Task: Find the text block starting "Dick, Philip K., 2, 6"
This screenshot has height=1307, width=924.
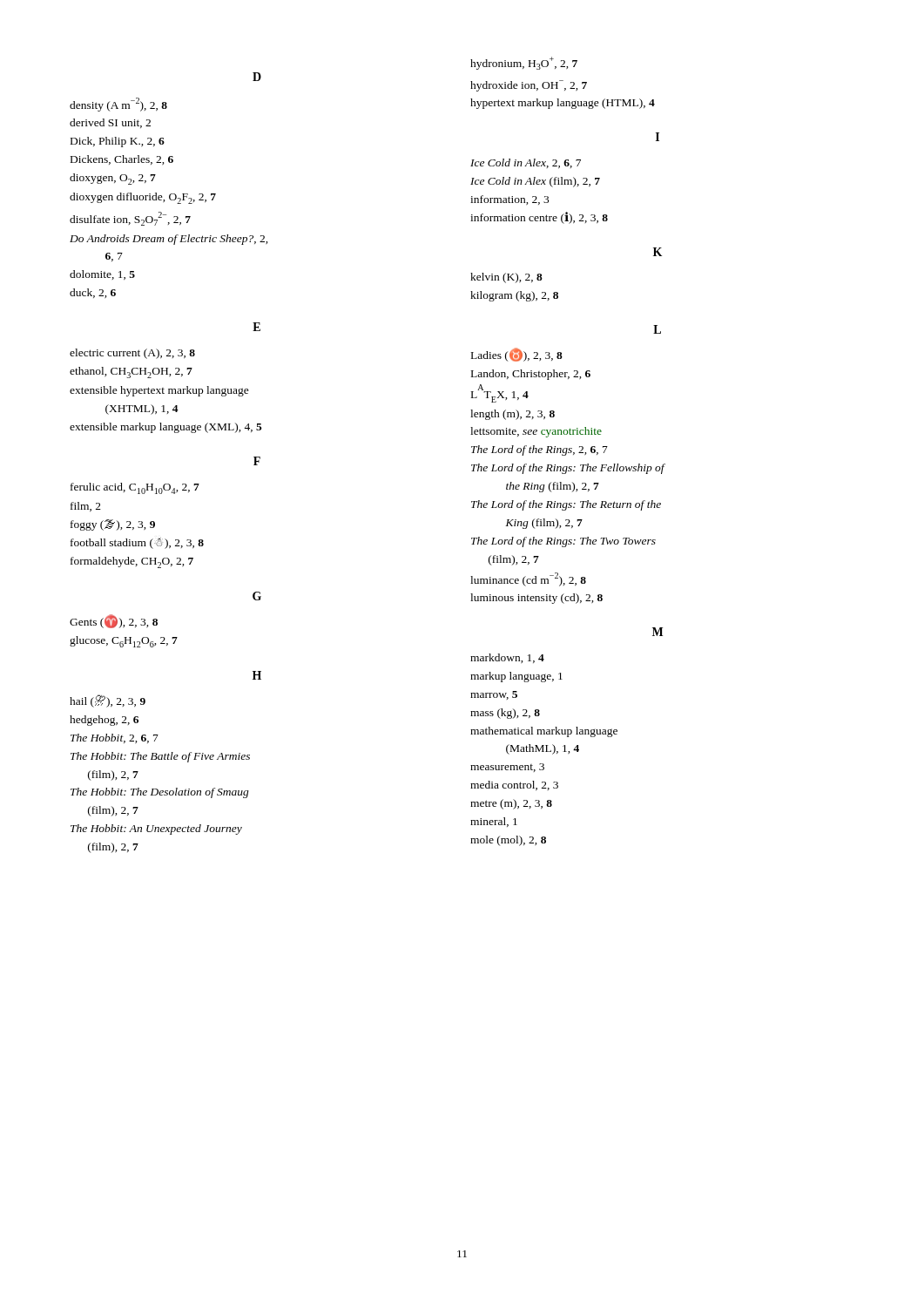Action: (x=126, y=141)
